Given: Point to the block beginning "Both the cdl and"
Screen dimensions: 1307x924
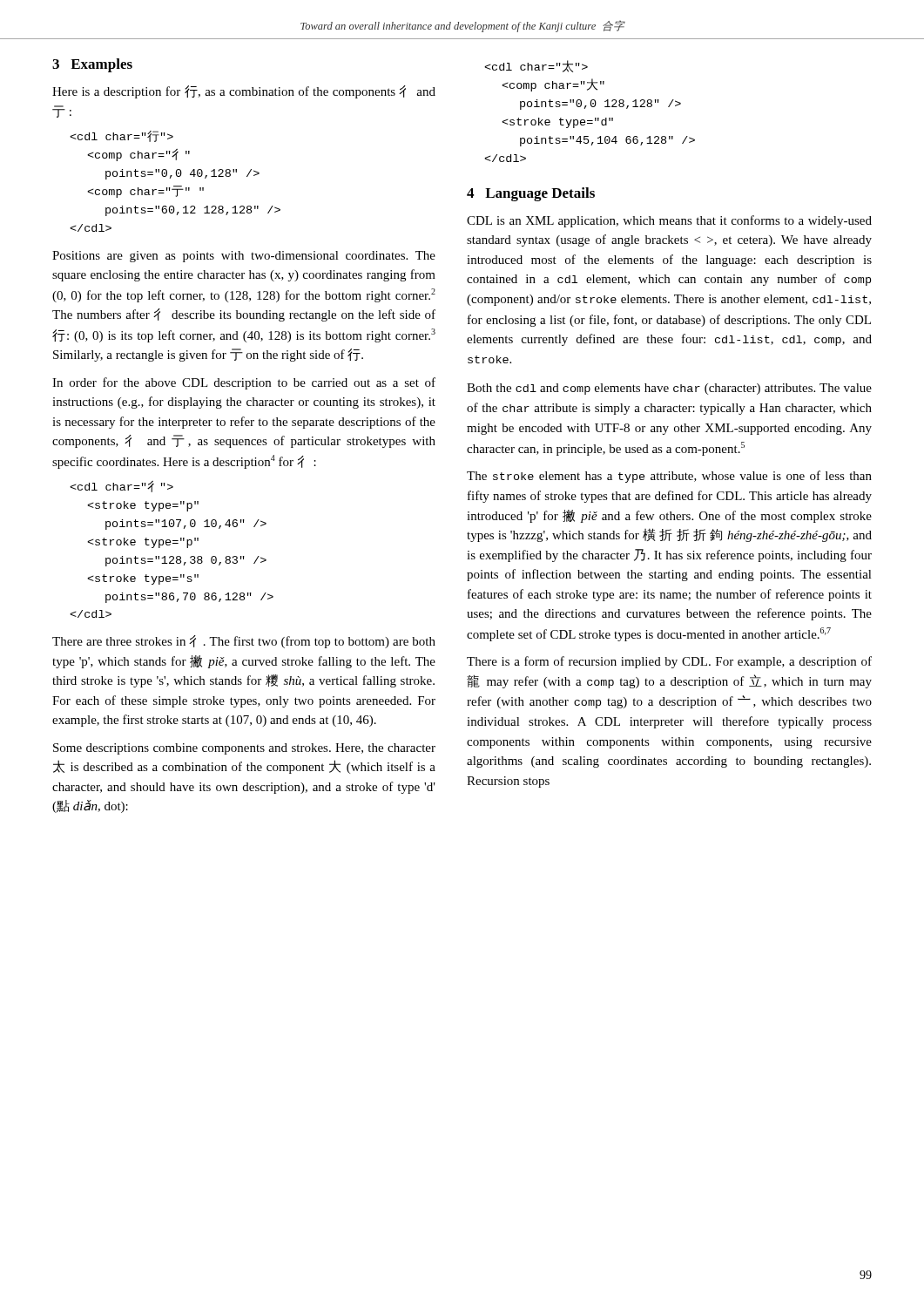Looking at the screenshot, I should pos(669,418).
